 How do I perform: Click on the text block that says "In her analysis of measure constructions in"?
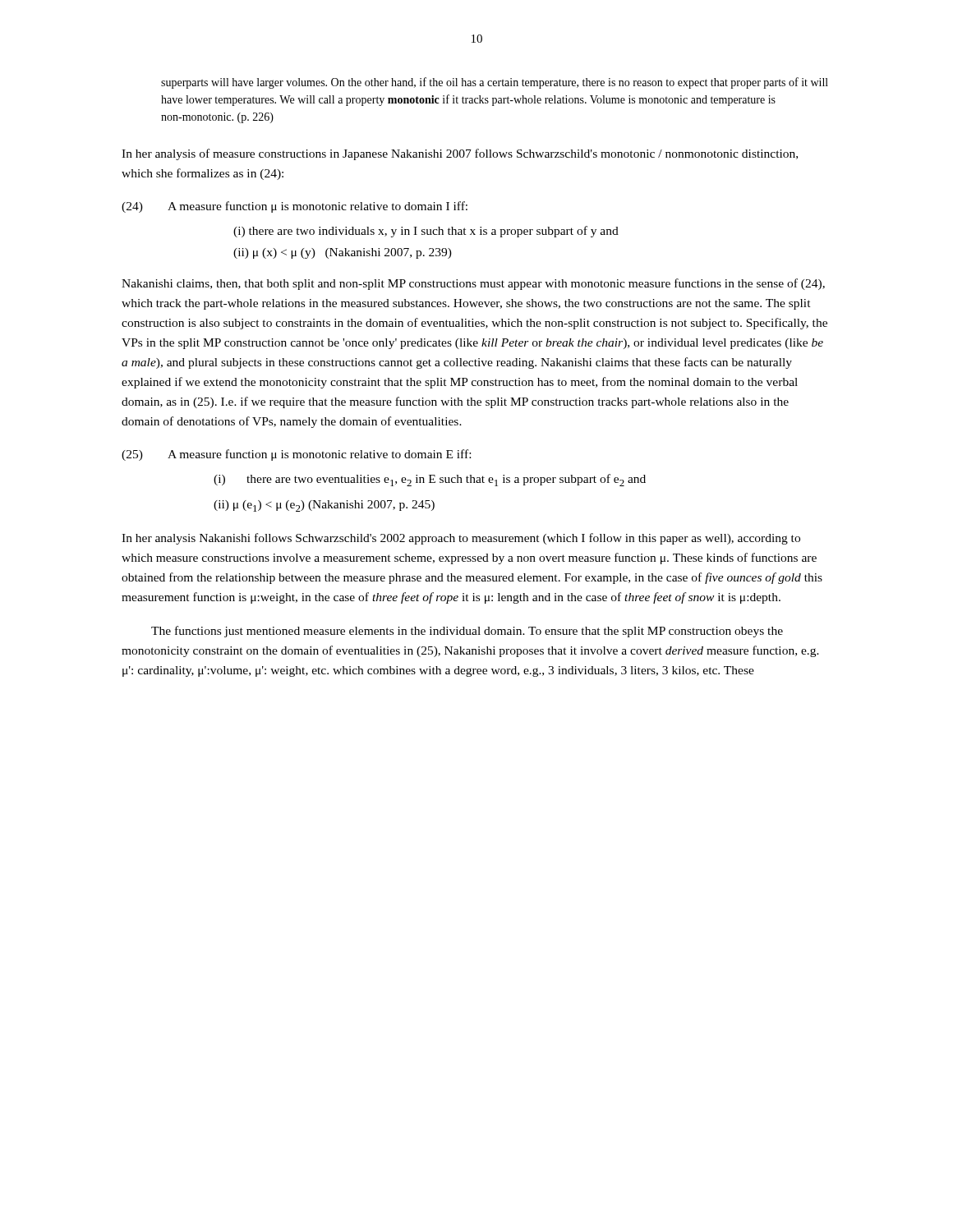click(460, 163)
